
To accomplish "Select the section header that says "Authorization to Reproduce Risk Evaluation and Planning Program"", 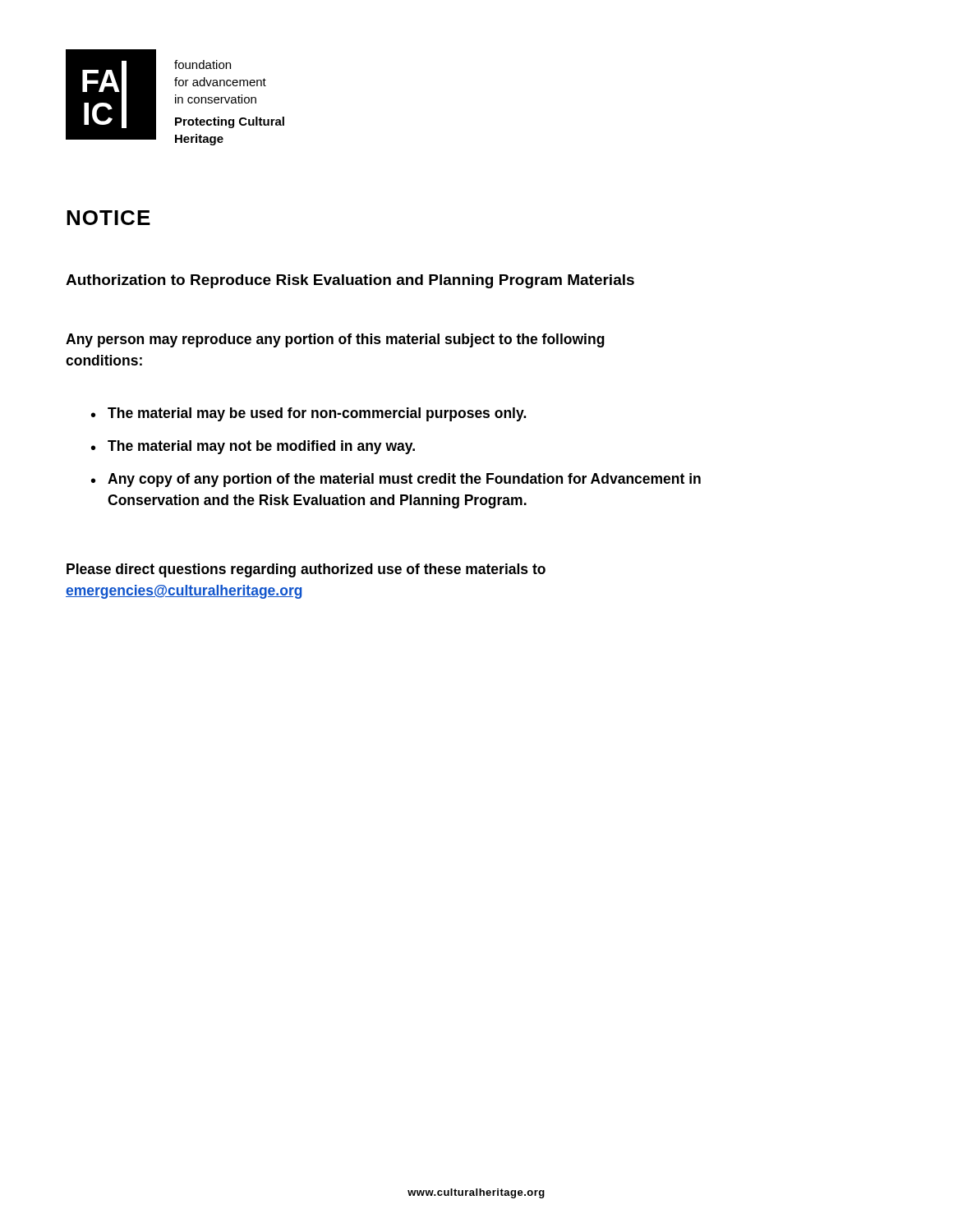I will pyautogui.click(x=350, y=280).
